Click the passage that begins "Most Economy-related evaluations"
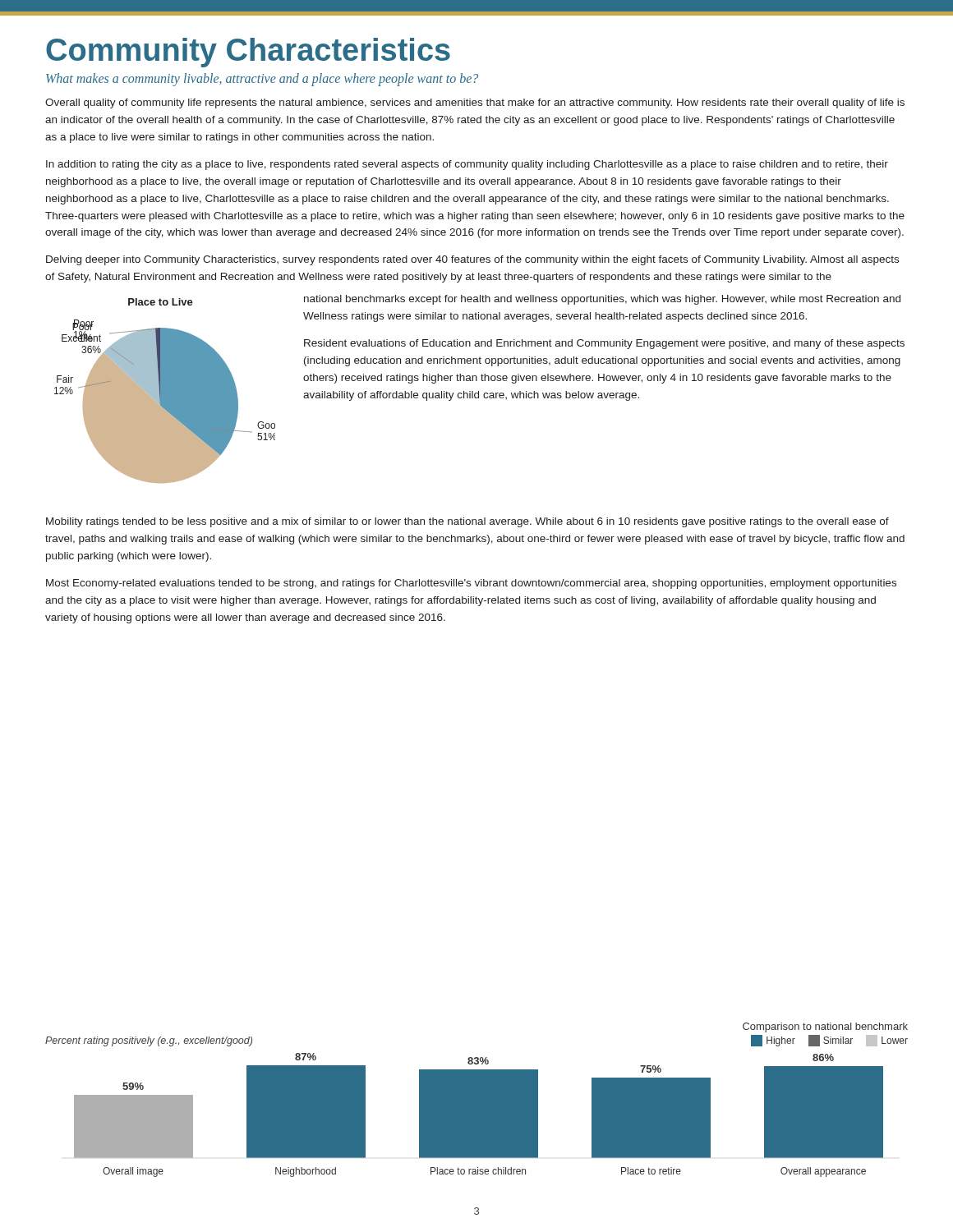Image resolution: width=953 pixels, height=1232 pixels. pyautogui.click(x=471, y=600)
